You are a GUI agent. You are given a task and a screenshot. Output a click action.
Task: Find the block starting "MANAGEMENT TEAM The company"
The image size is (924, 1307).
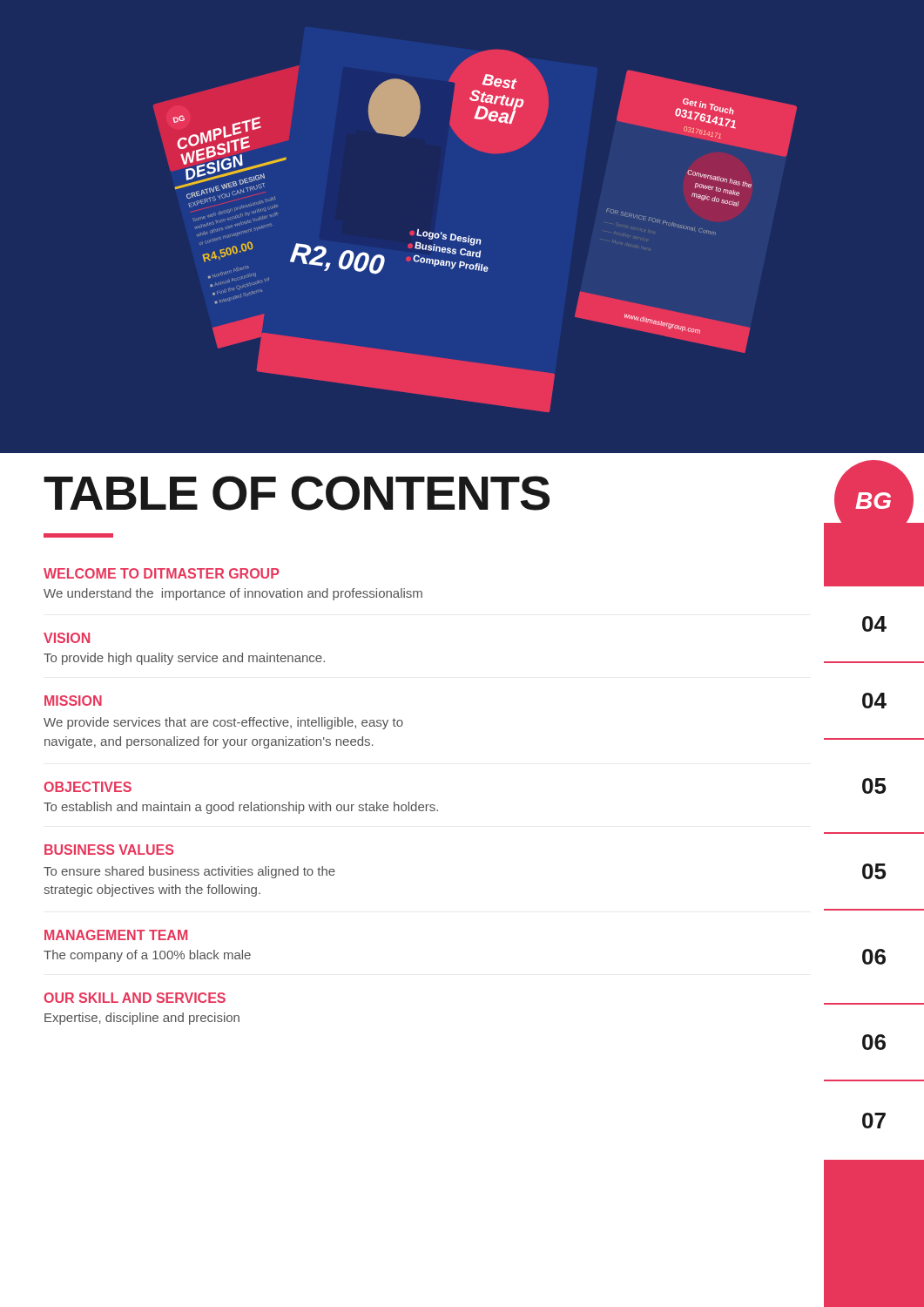click(x=116, y=935)
